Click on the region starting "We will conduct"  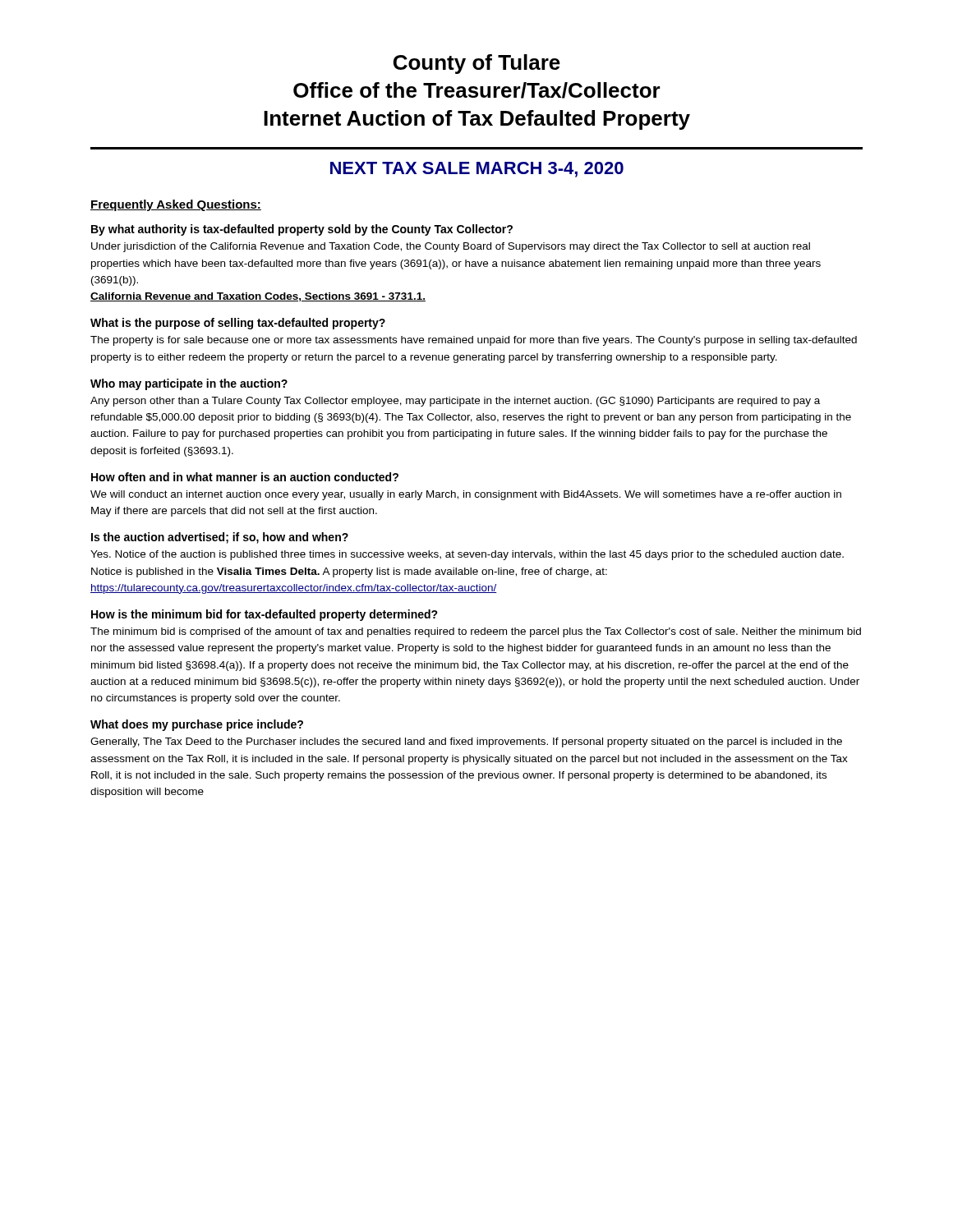click(476, 503)
